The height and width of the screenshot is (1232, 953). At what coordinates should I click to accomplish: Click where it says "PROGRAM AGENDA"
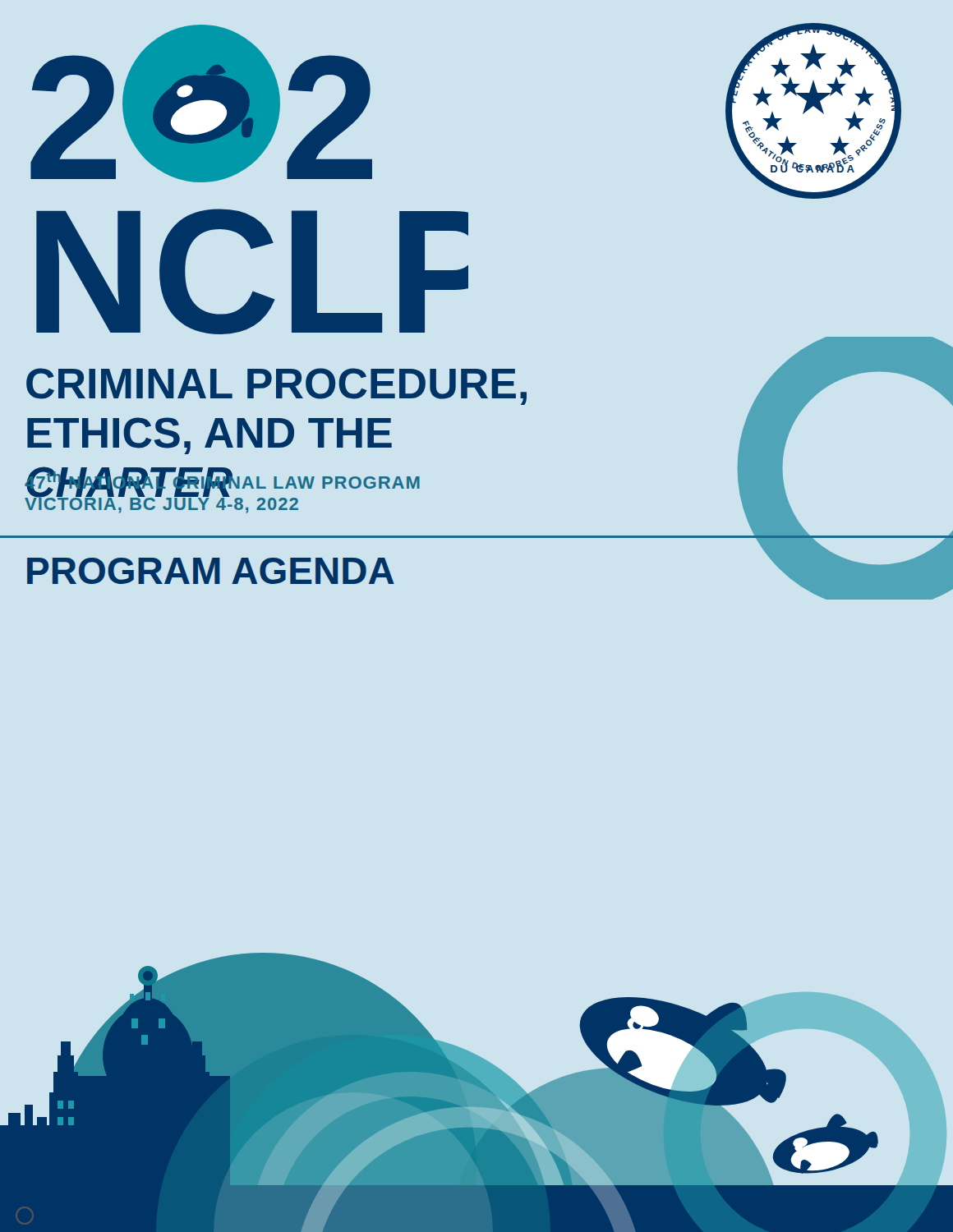point(210,571)
